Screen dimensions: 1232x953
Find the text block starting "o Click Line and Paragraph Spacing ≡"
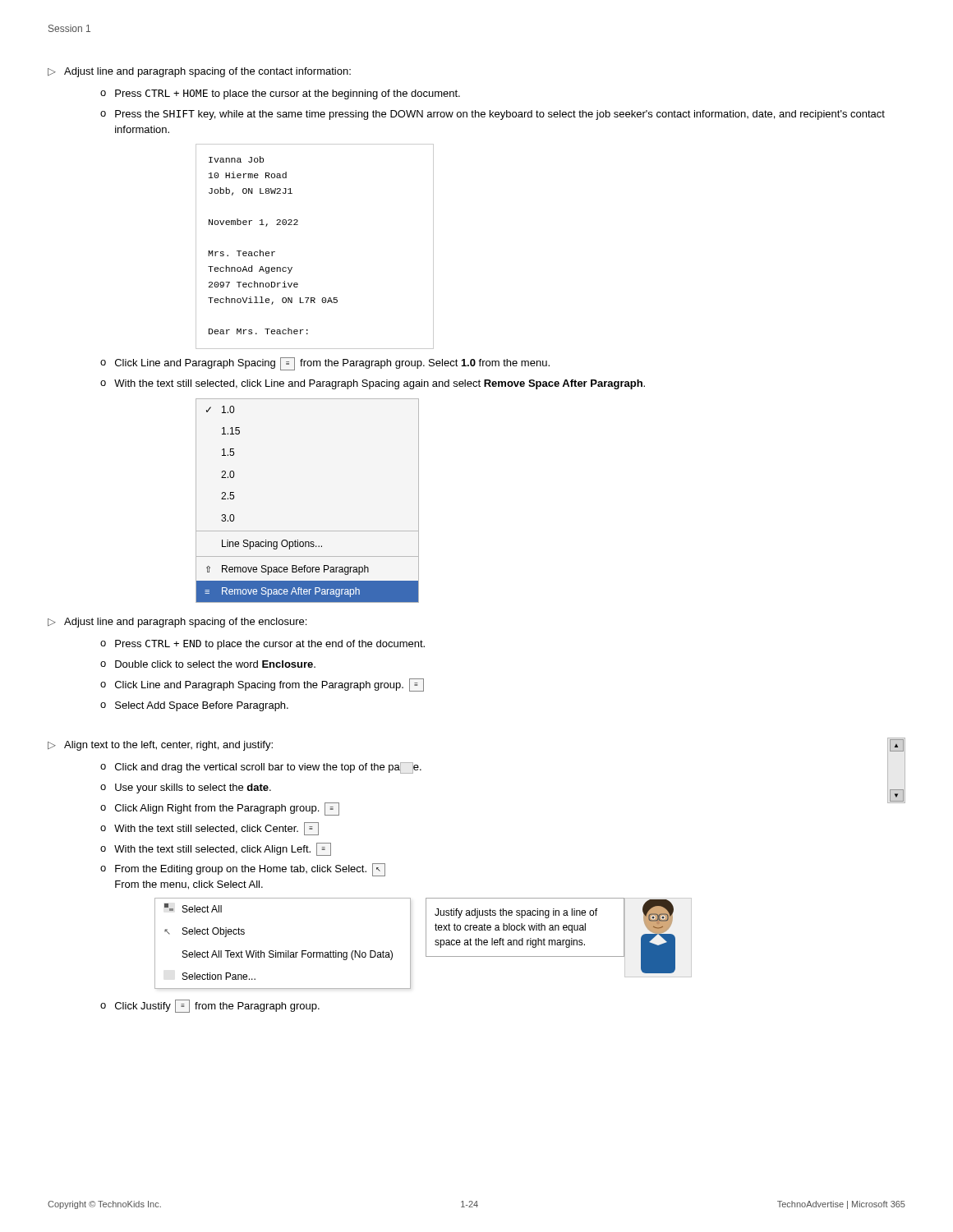(x=325, y=363)
